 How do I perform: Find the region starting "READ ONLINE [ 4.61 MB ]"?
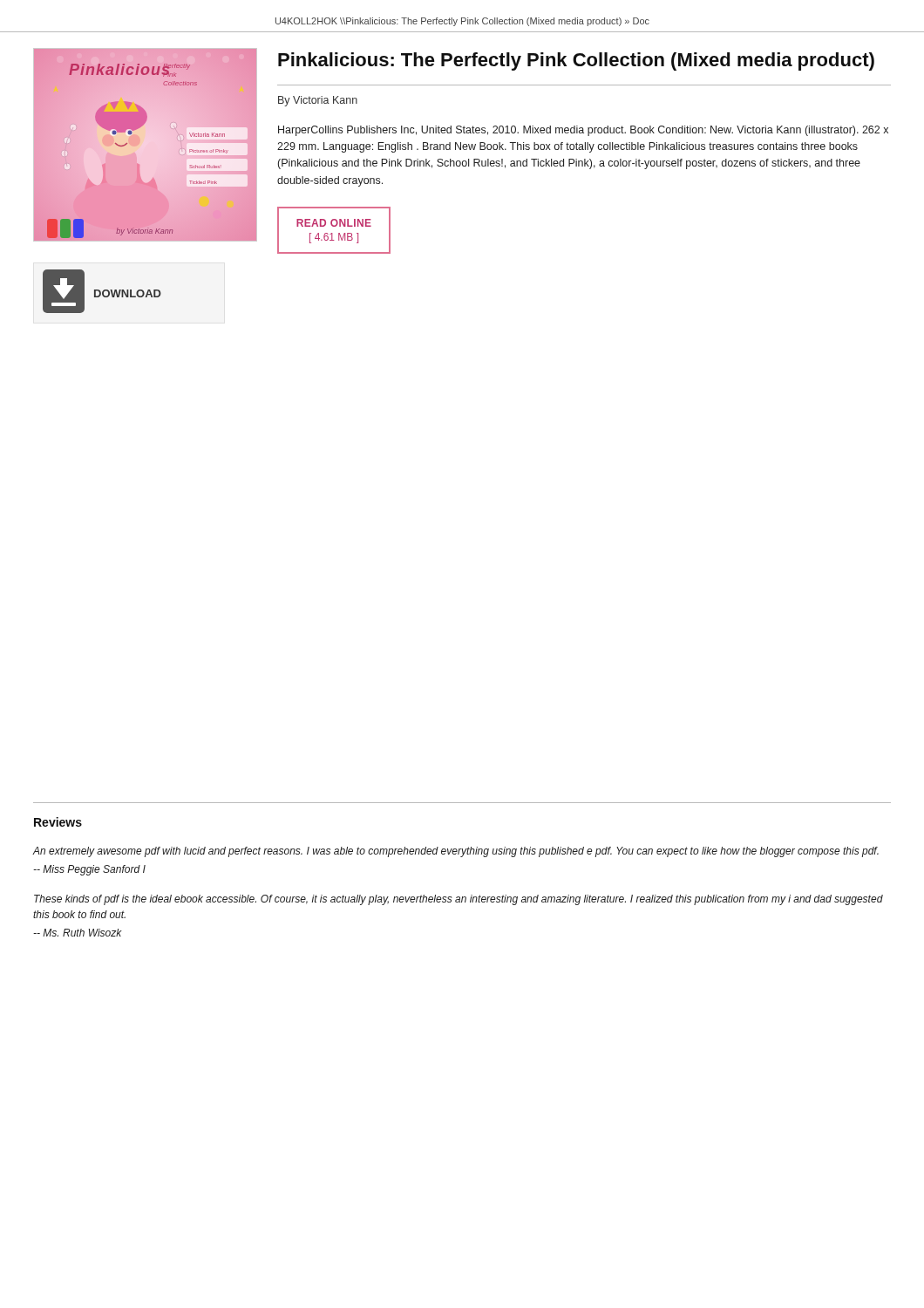point(334,230)
